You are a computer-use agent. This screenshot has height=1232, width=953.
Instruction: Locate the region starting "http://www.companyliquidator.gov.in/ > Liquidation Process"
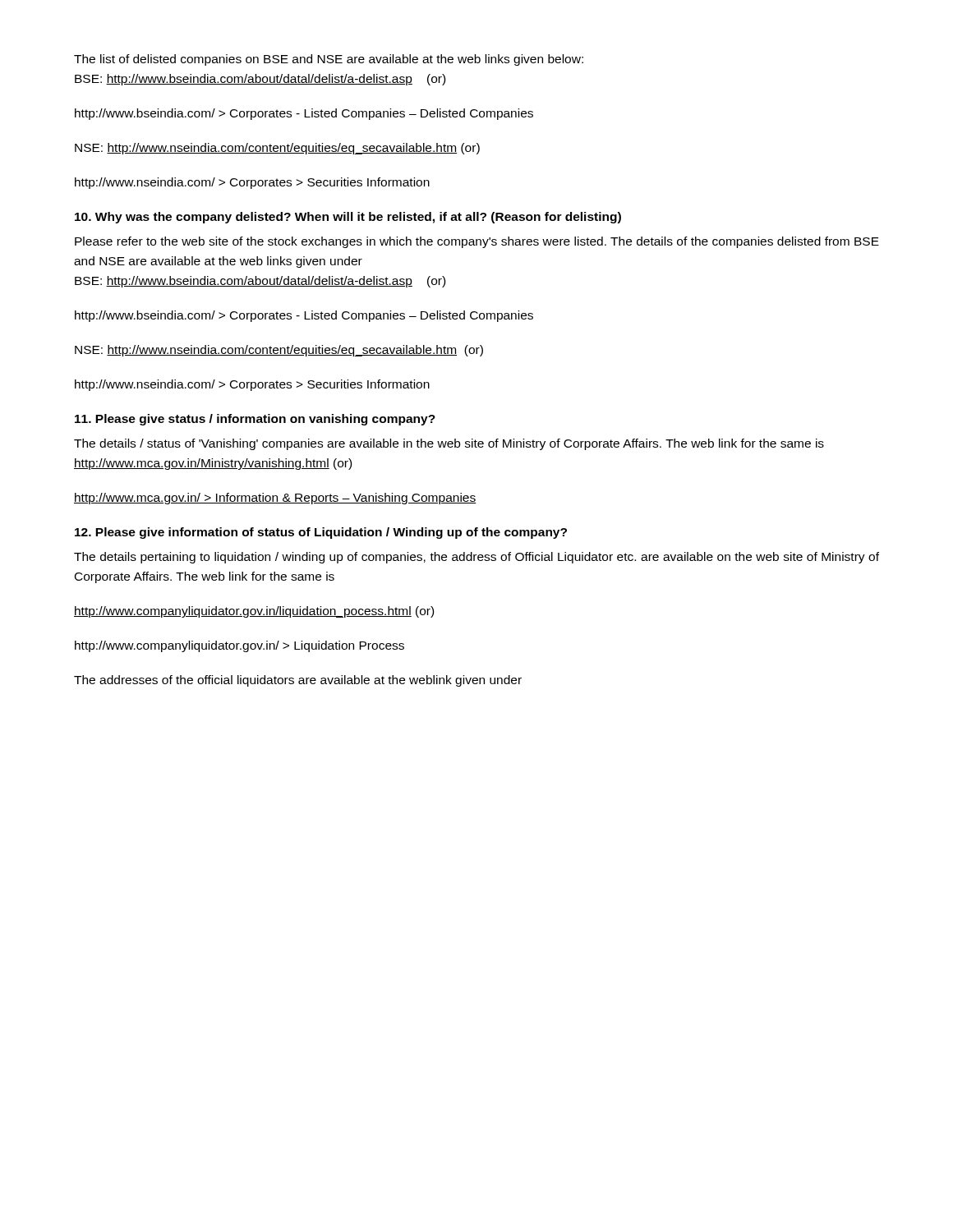click(239, 645)
